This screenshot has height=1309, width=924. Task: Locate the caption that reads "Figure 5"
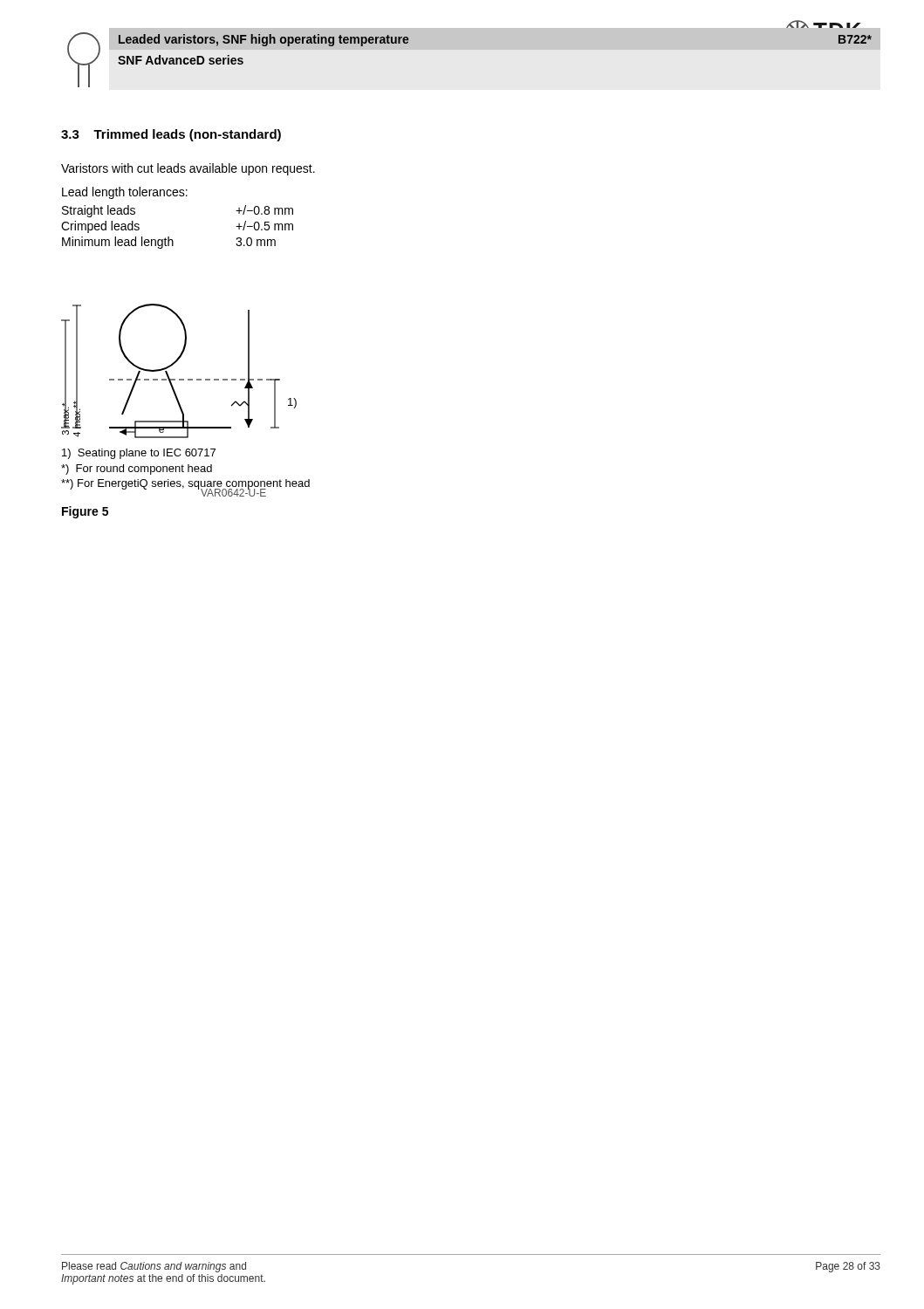point(85,511)
